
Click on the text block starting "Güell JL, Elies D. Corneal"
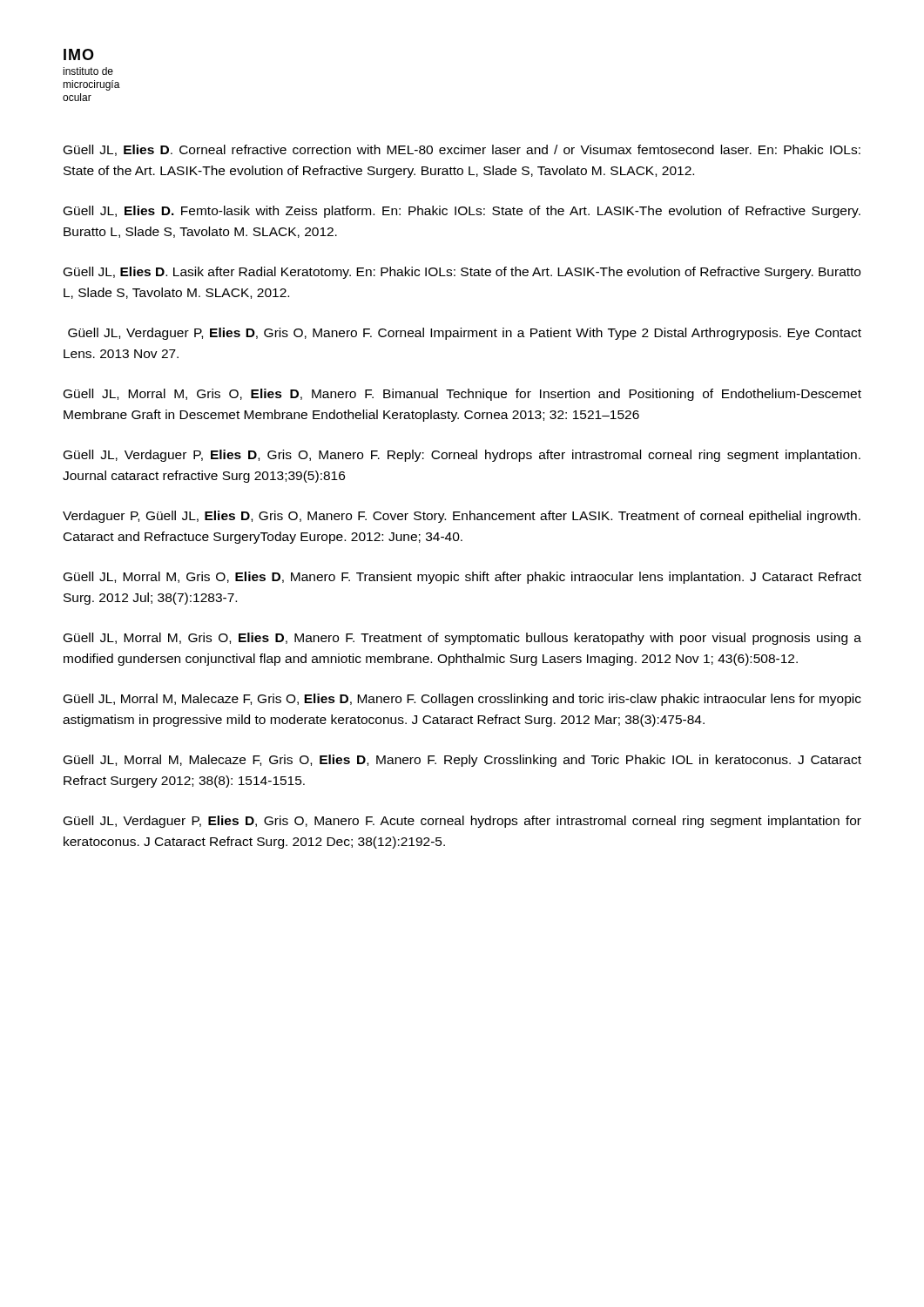pos(462,160)
